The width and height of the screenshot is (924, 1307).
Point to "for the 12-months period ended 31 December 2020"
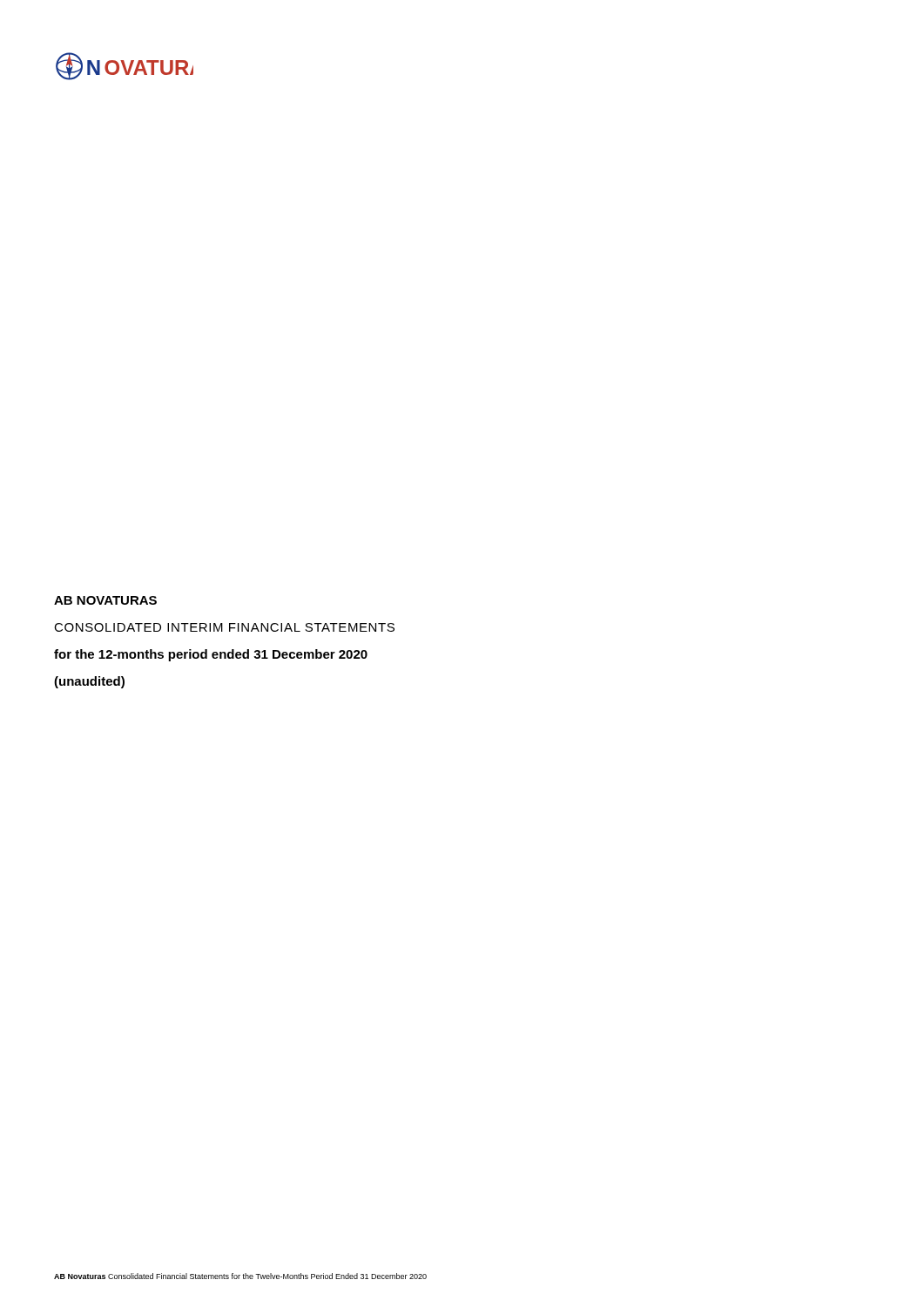pos(211,654)
